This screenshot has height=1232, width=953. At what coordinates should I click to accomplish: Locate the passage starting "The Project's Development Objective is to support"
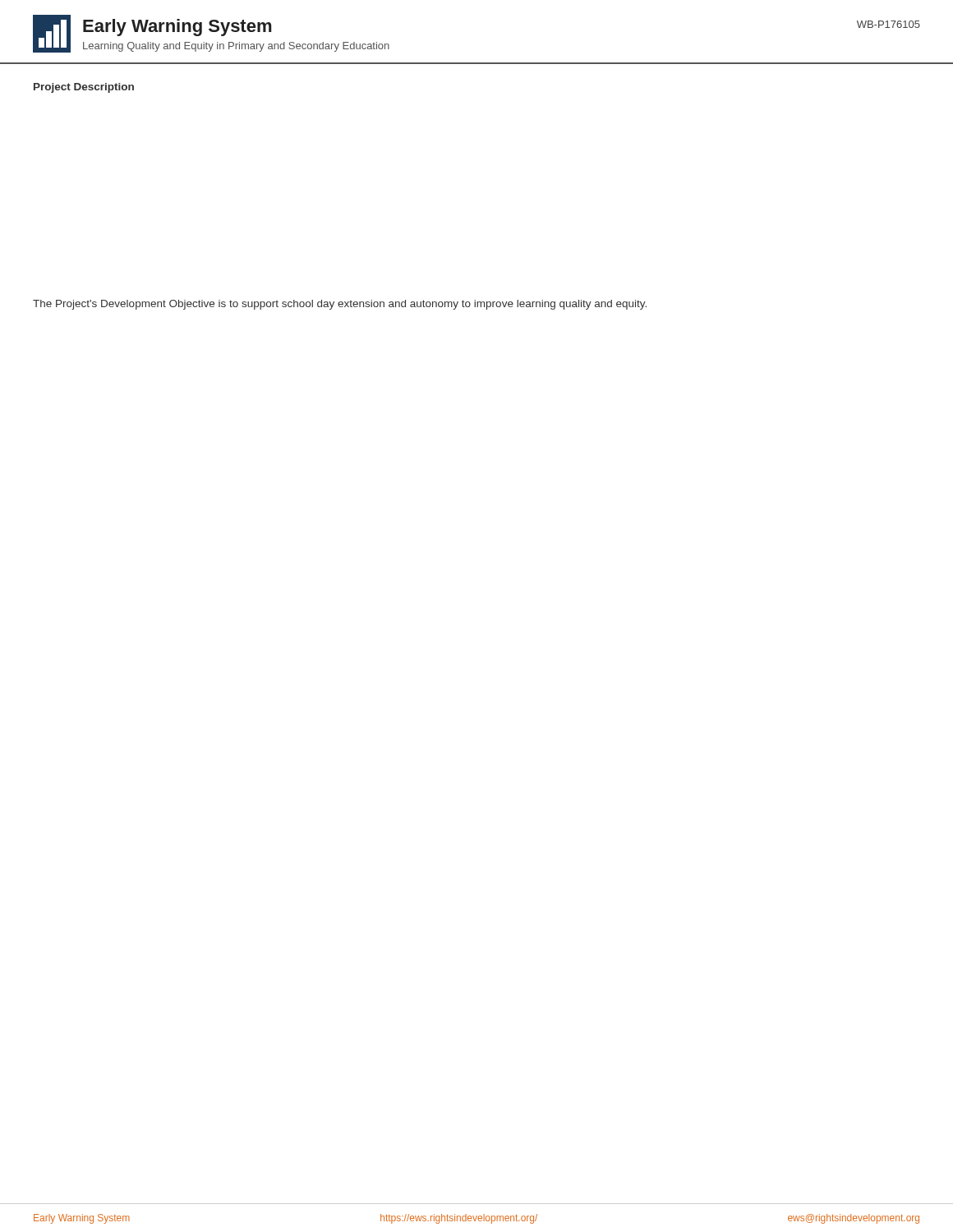[x=340, y=303]
